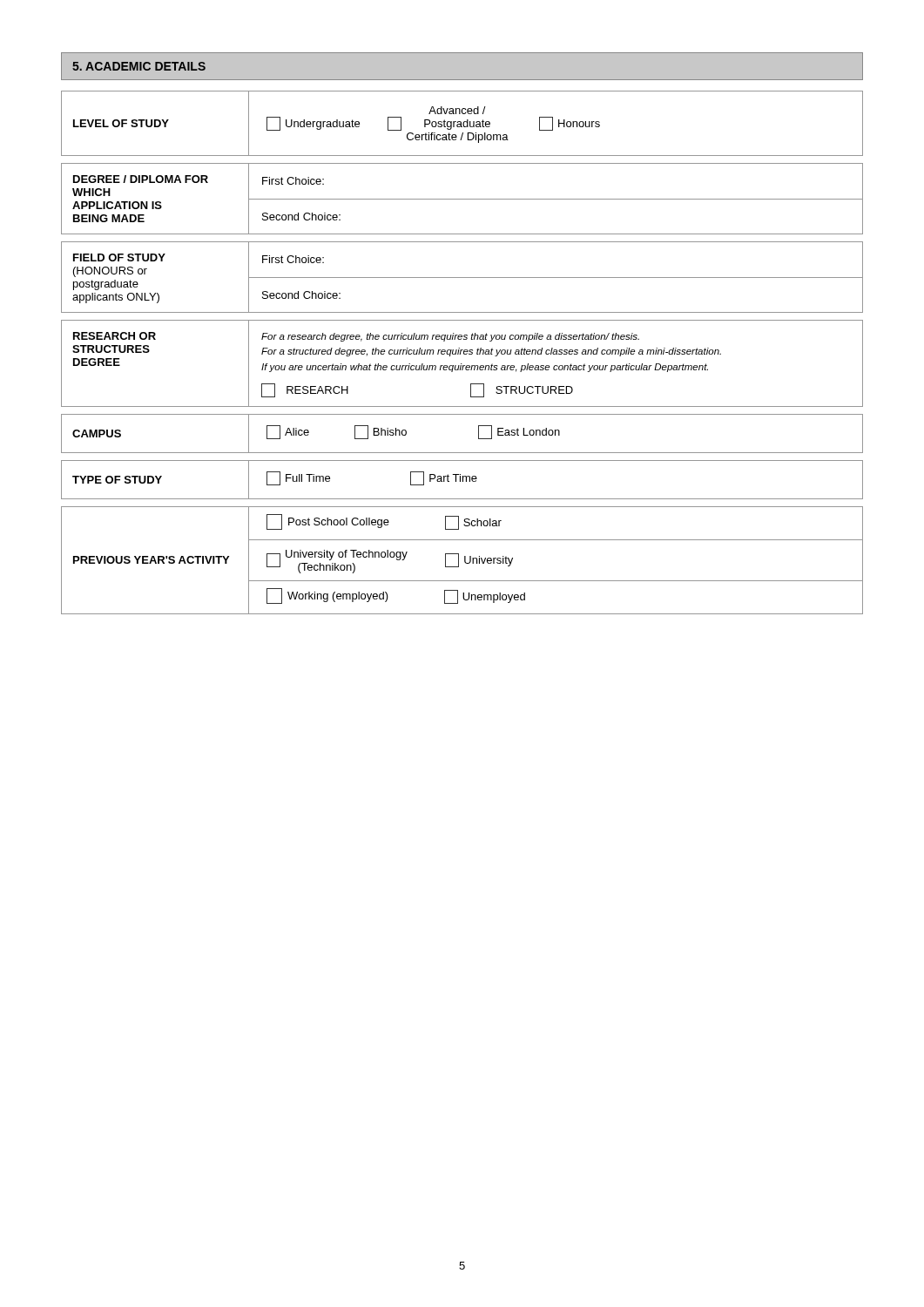Locate the table with the text "RESEARCH OR STRUCTURES"
The image size is (924, 1307).
(x=462, y=363)
